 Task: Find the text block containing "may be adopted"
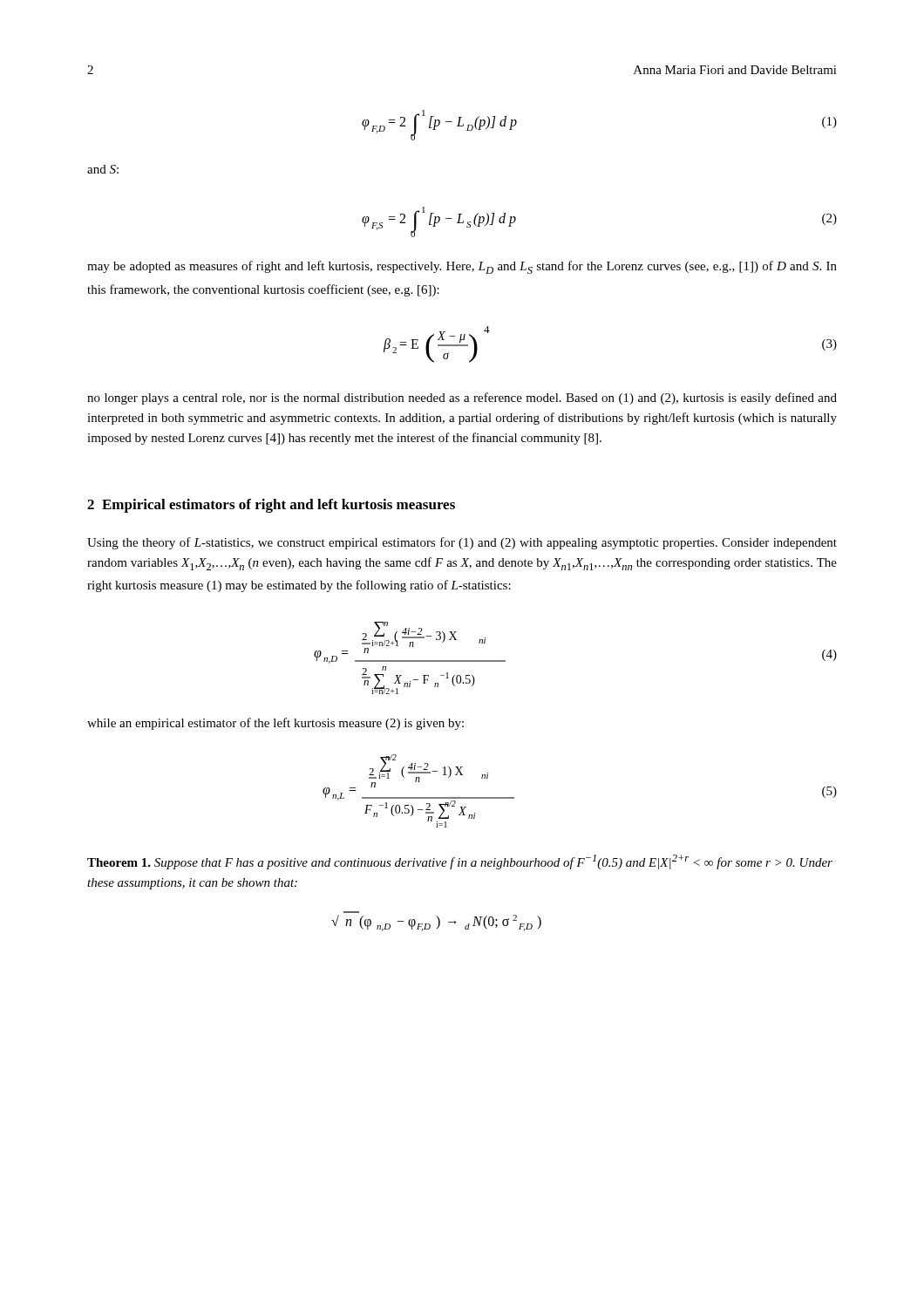(462, 278)
